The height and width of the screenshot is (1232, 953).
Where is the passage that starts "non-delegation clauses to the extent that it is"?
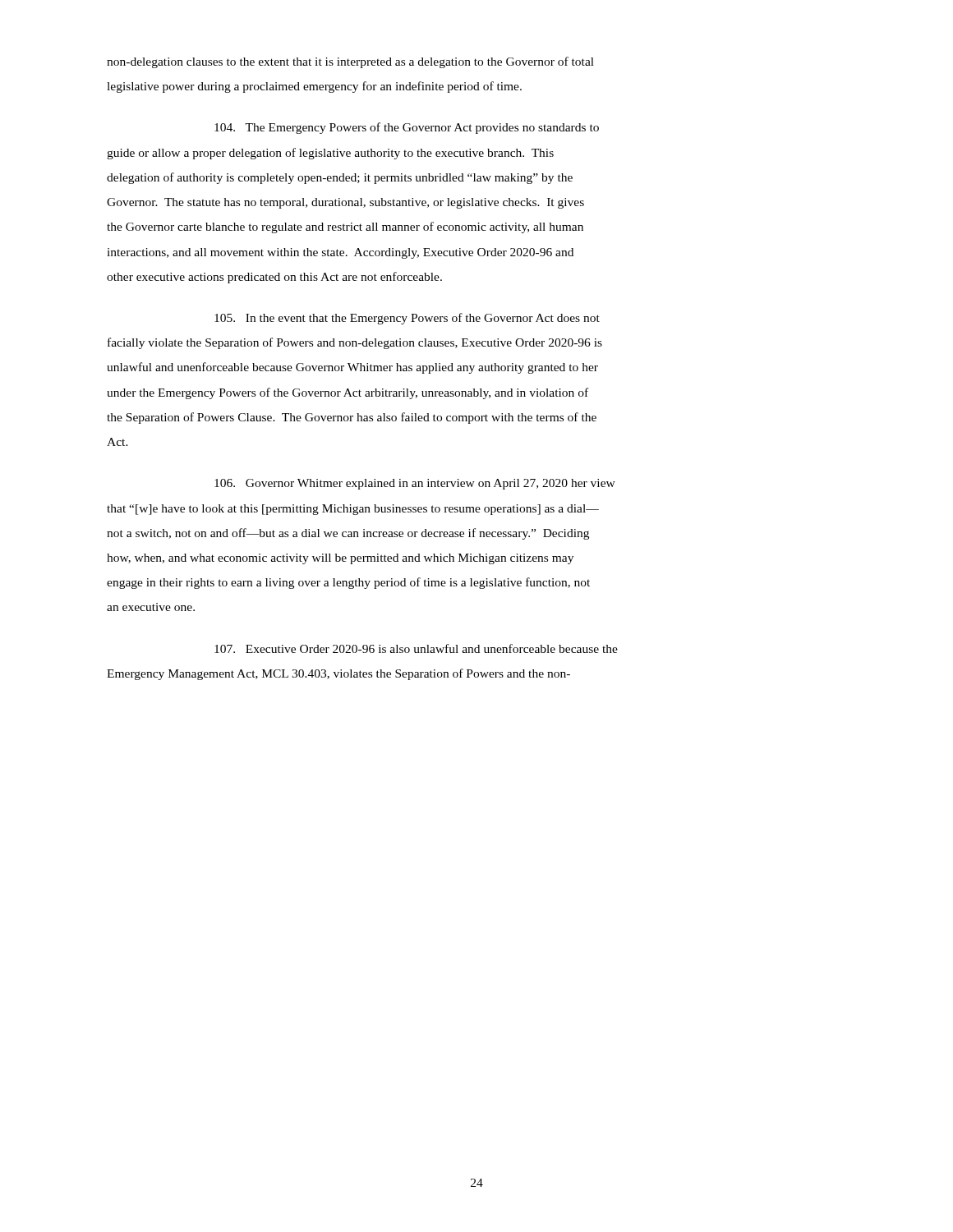[x=476, y=74]
